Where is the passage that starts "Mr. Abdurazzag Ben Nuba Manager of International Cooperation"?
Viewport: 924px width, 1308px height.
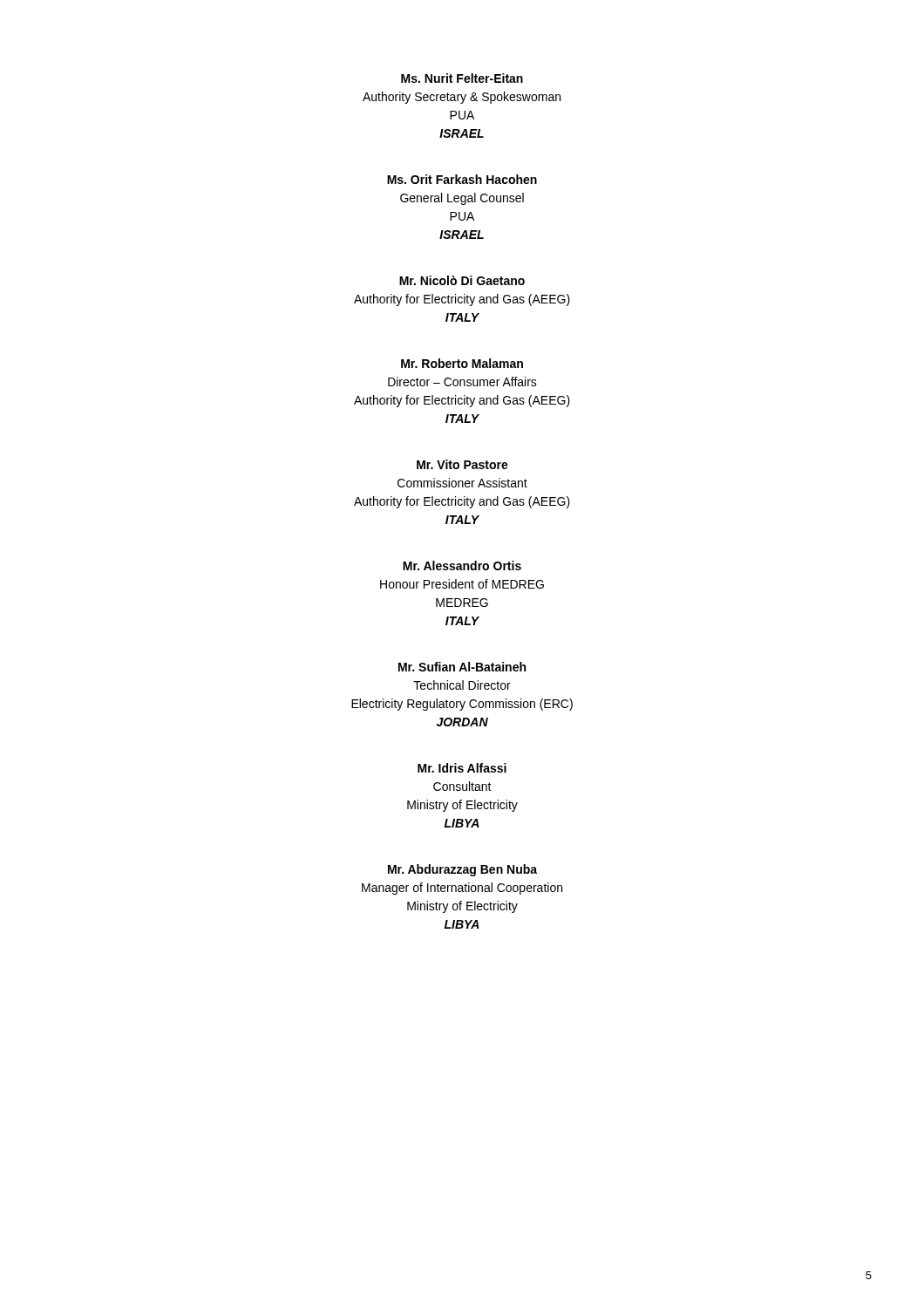click(462, 897)
